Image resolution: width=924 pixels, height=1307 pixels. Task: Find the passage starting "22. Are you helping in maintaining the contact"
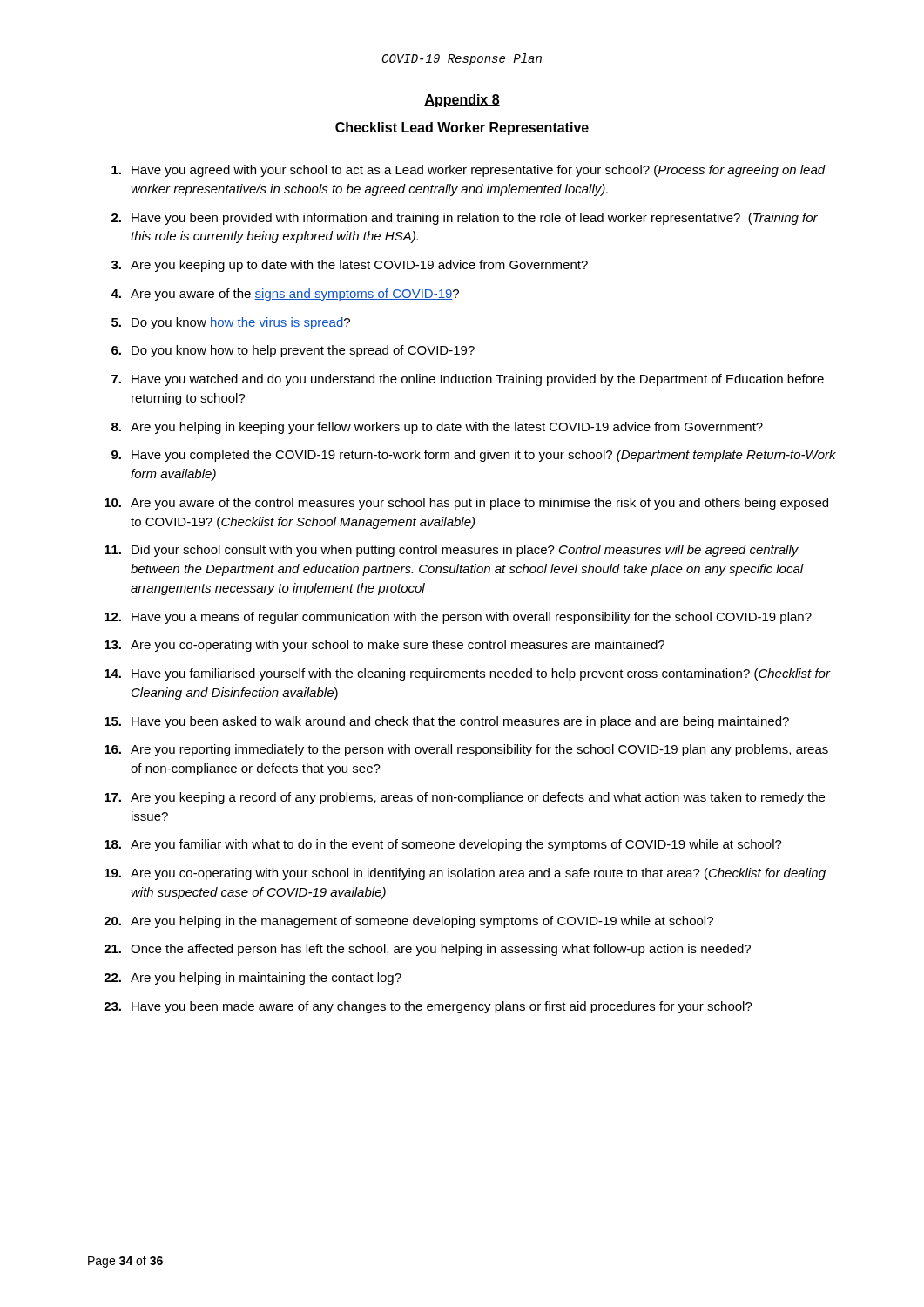(x=253, y=979)
